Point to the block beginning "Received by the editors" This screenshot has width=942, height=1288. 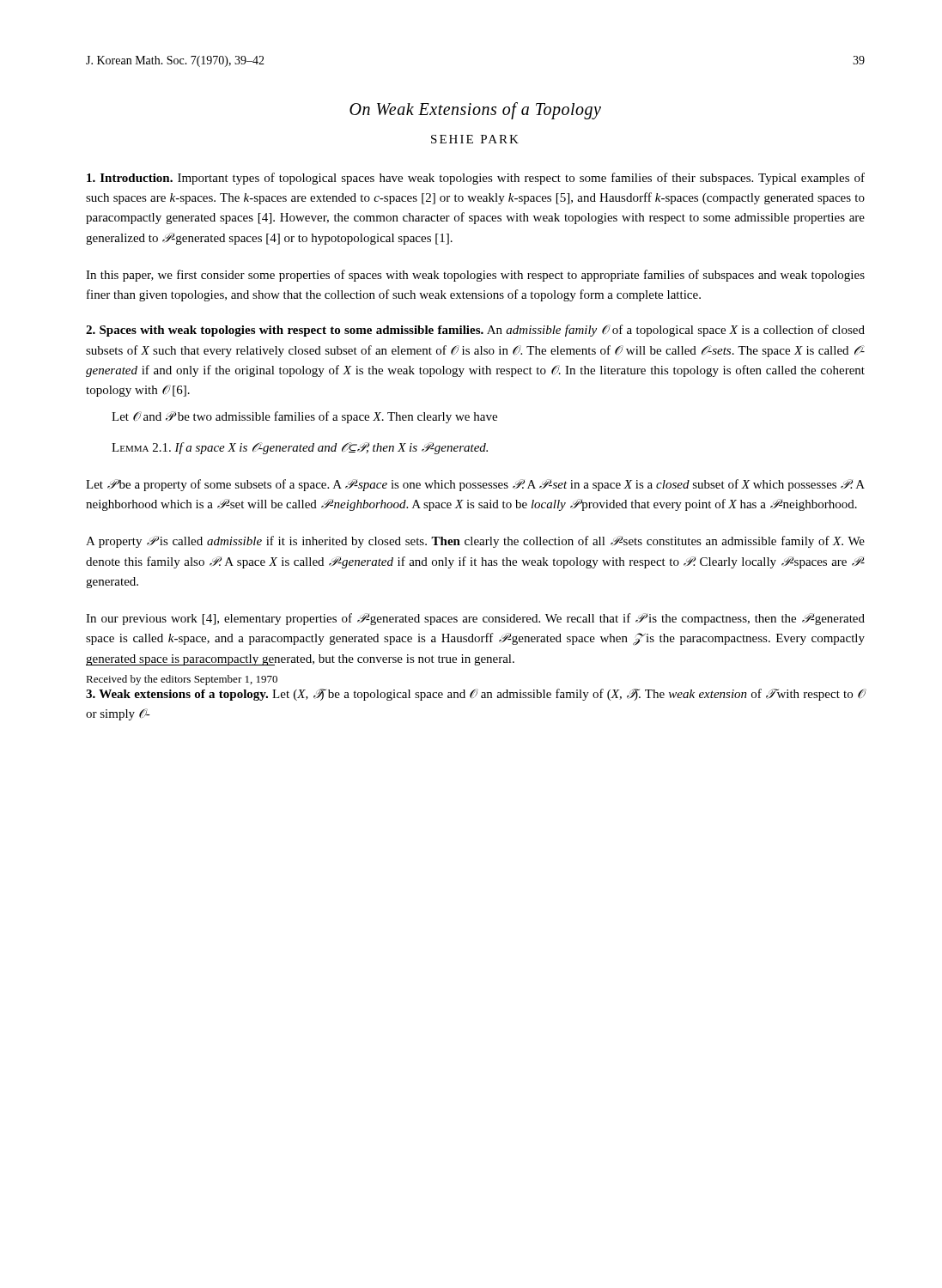coord(182,679)
